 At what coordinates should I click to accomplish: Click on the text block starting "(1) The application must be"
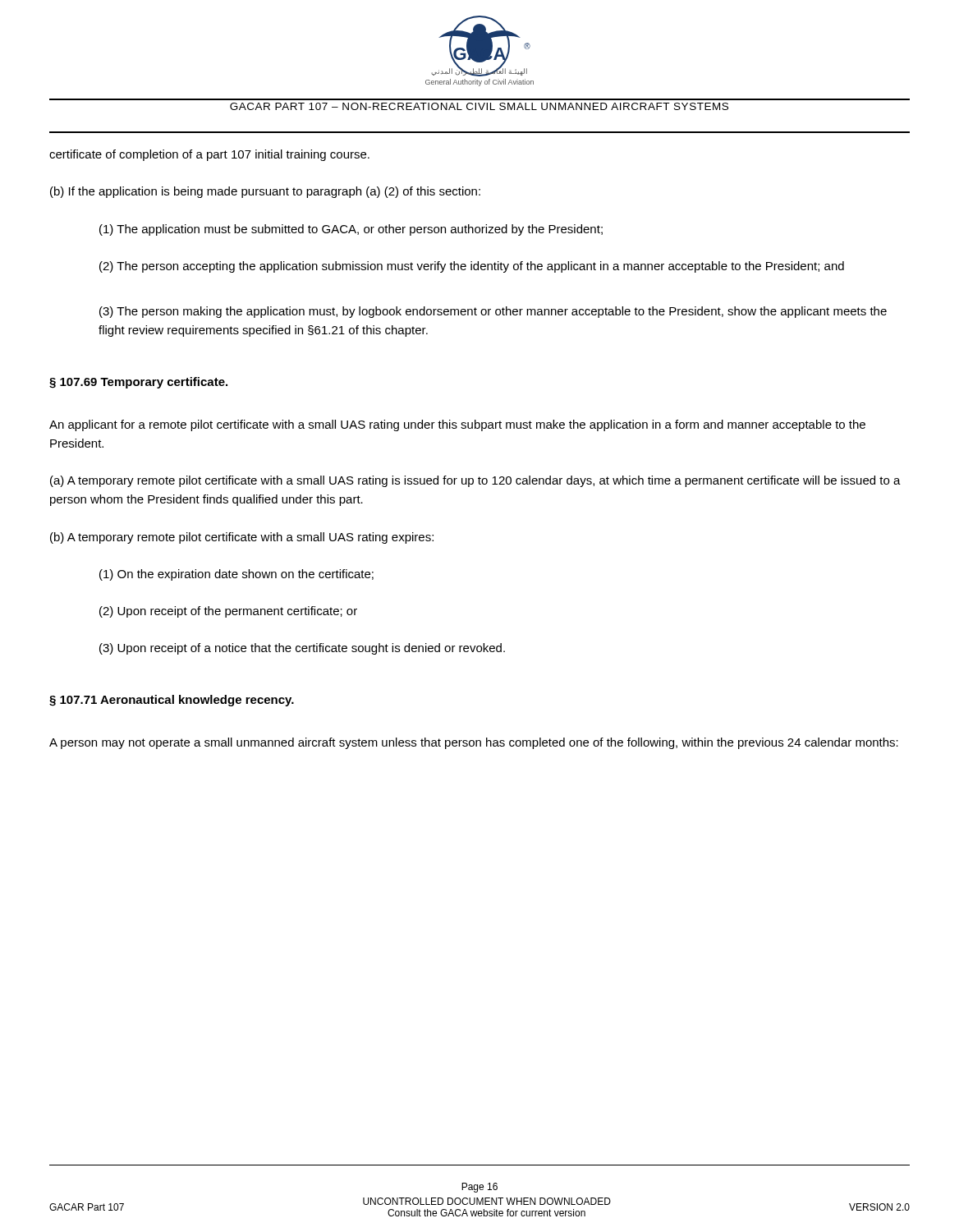[351, 228]
